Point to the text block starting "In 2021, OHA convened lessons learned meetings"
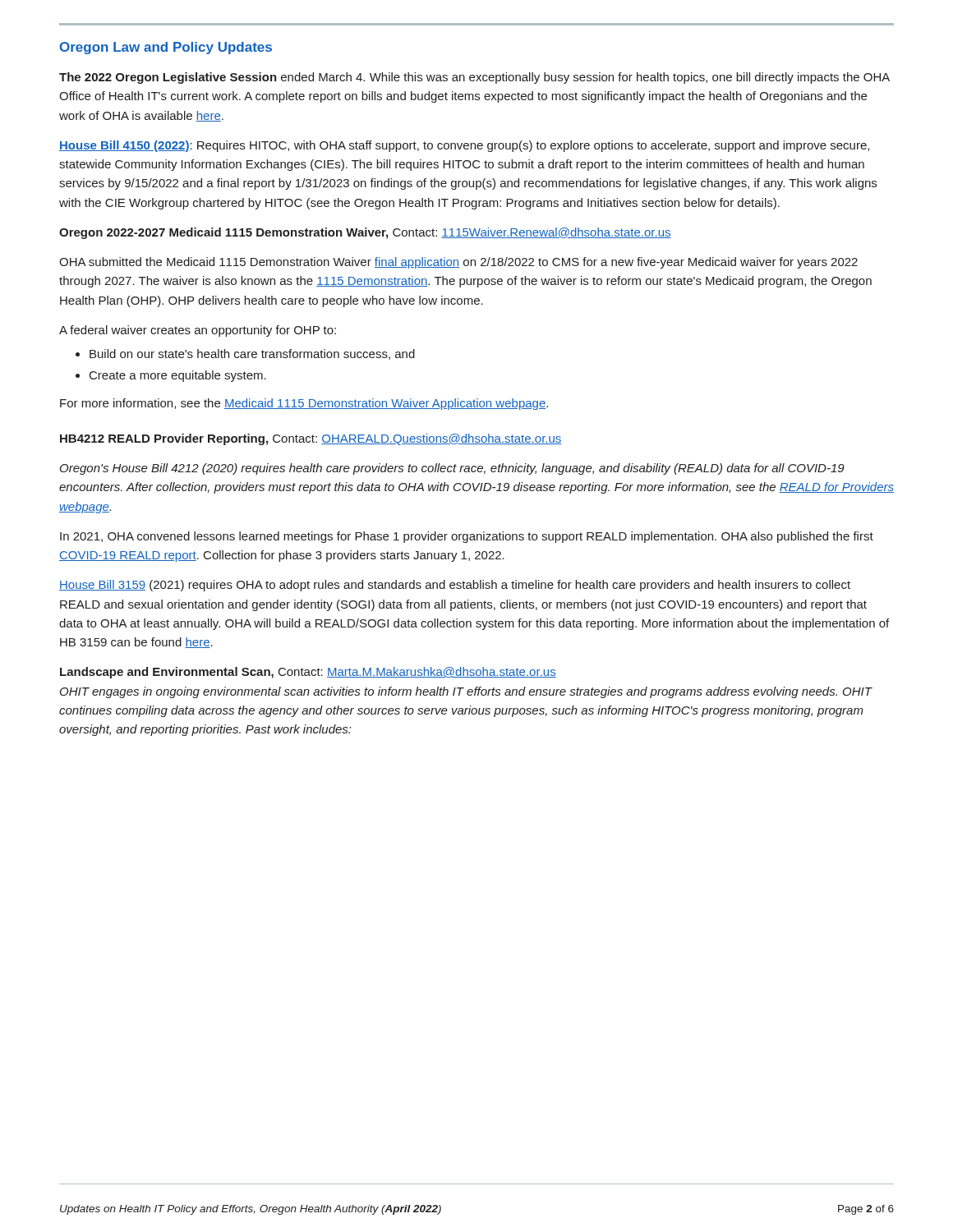Image resolution: width=953 pixels, height=1232 pixels. (x=466, y=545)
